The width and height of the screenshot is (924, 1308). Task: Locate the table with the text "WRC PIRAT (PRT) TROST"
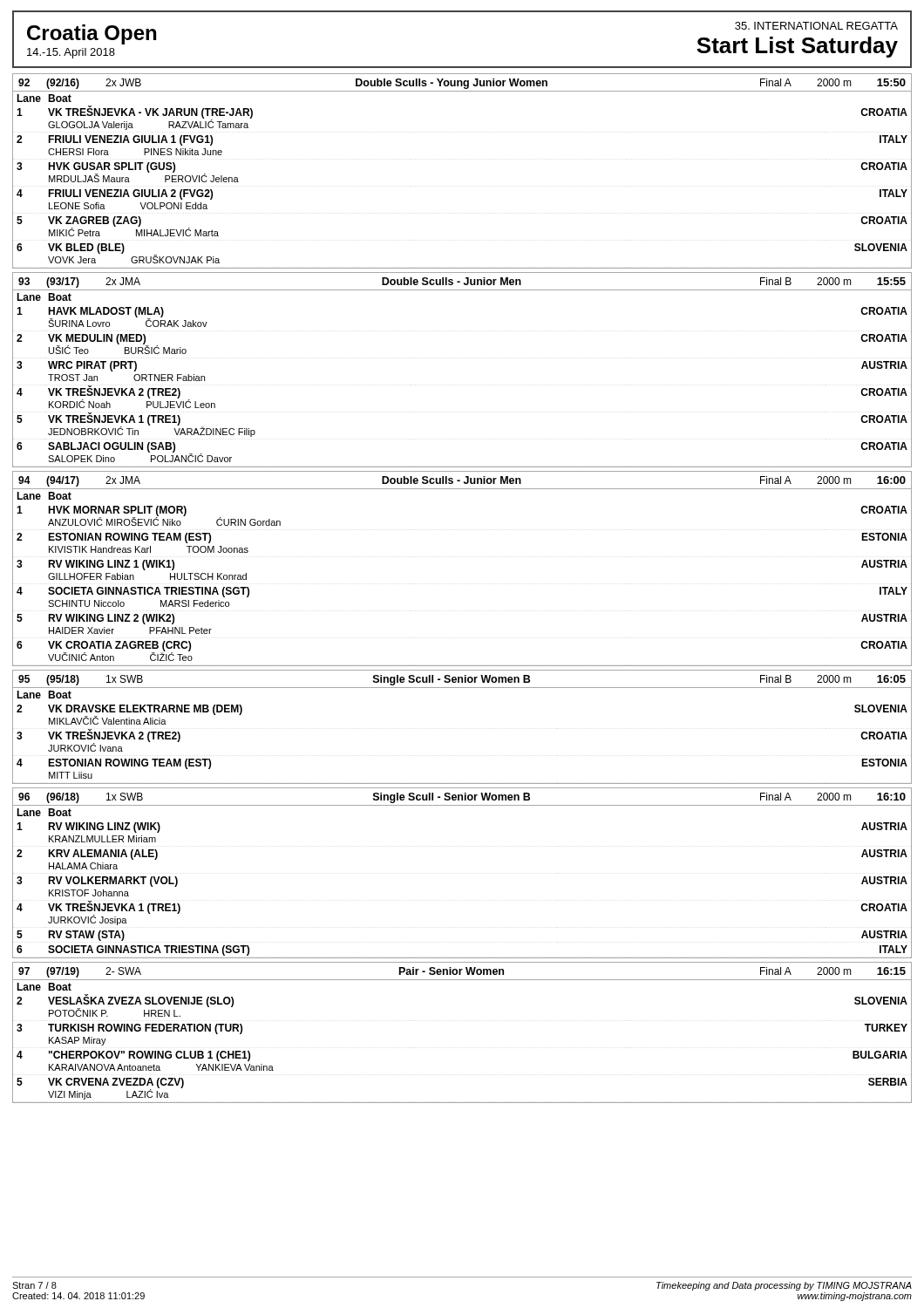coord(462,370)
